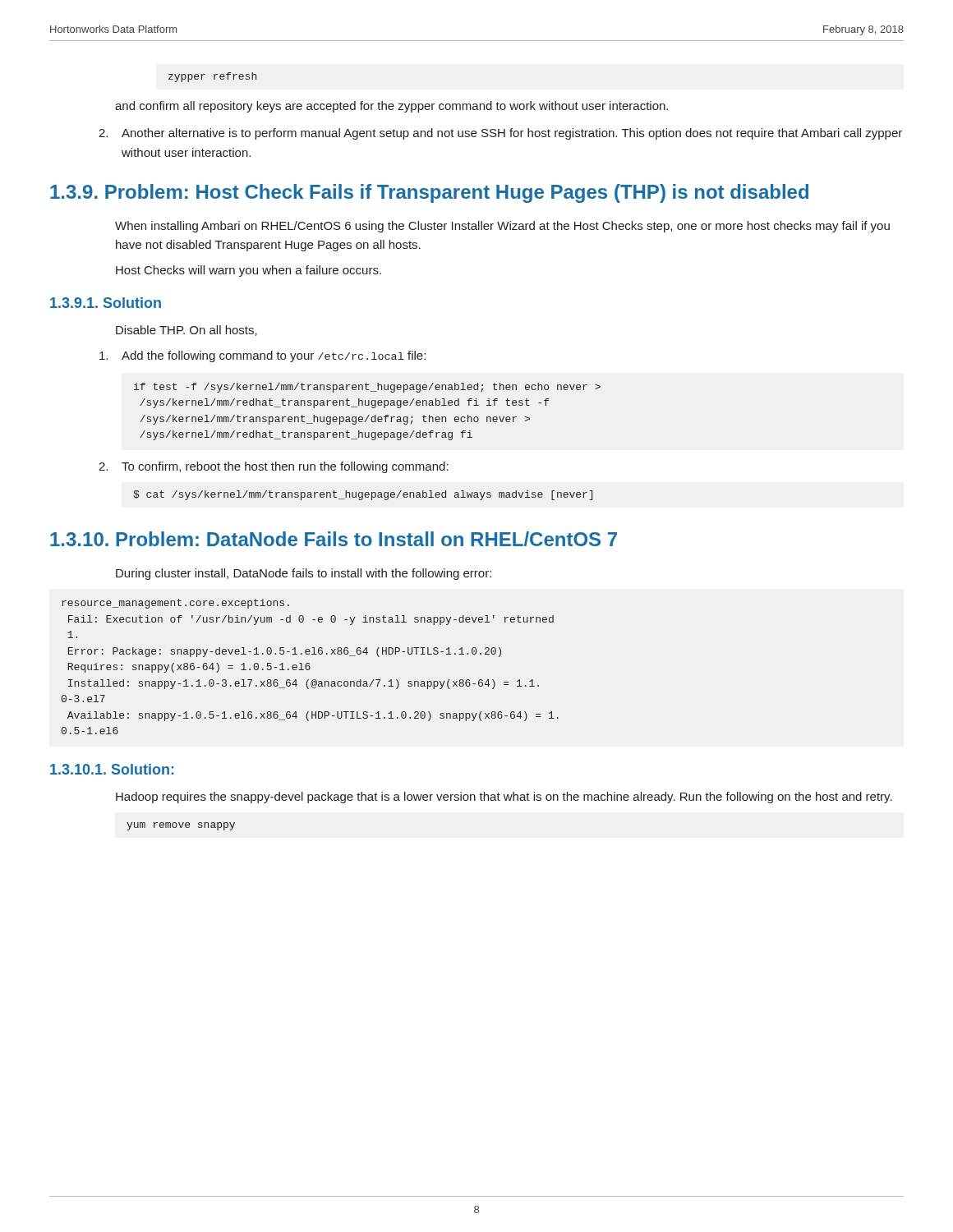Locate the section header containing "1.3.10.1. Solution:"
This screenshot has width=953, height=1232.
pyautogui.click(x=112, y=769)
